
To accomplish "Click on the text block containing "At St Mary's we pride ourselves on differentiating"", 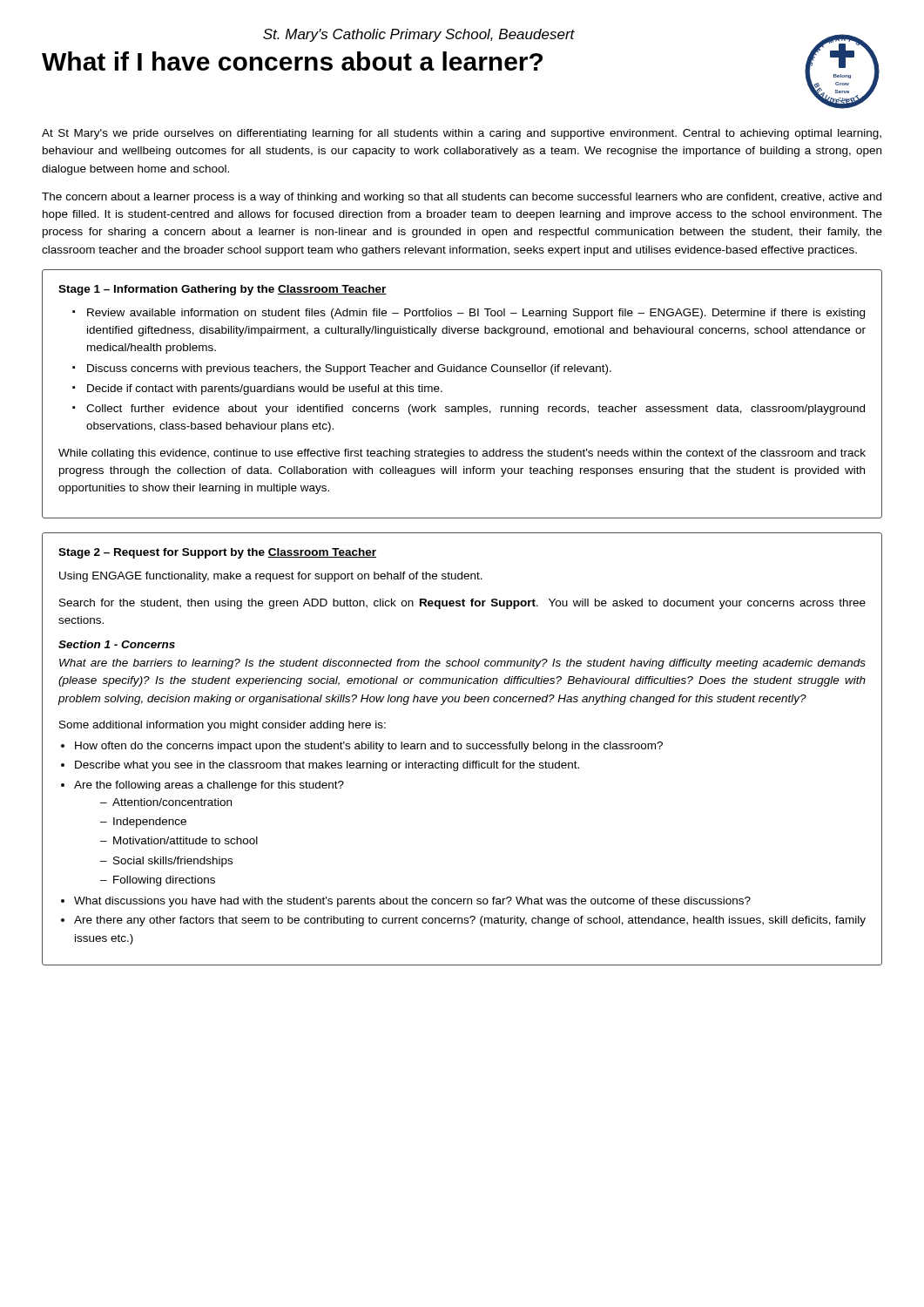I will point(462,151).
